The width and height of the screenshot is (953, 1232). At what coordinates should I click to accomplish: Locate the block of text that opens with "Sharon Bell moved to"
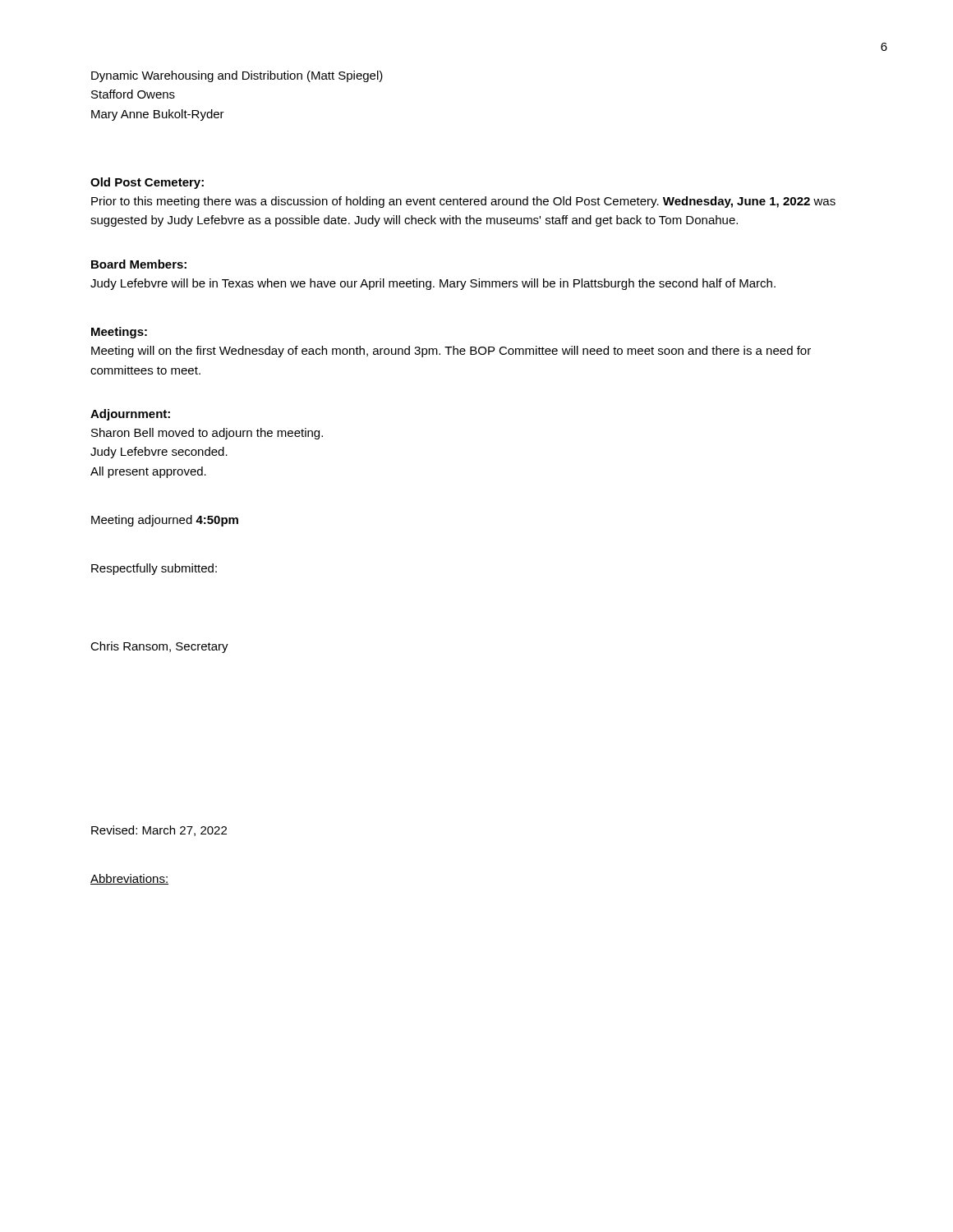pos(207,434)
